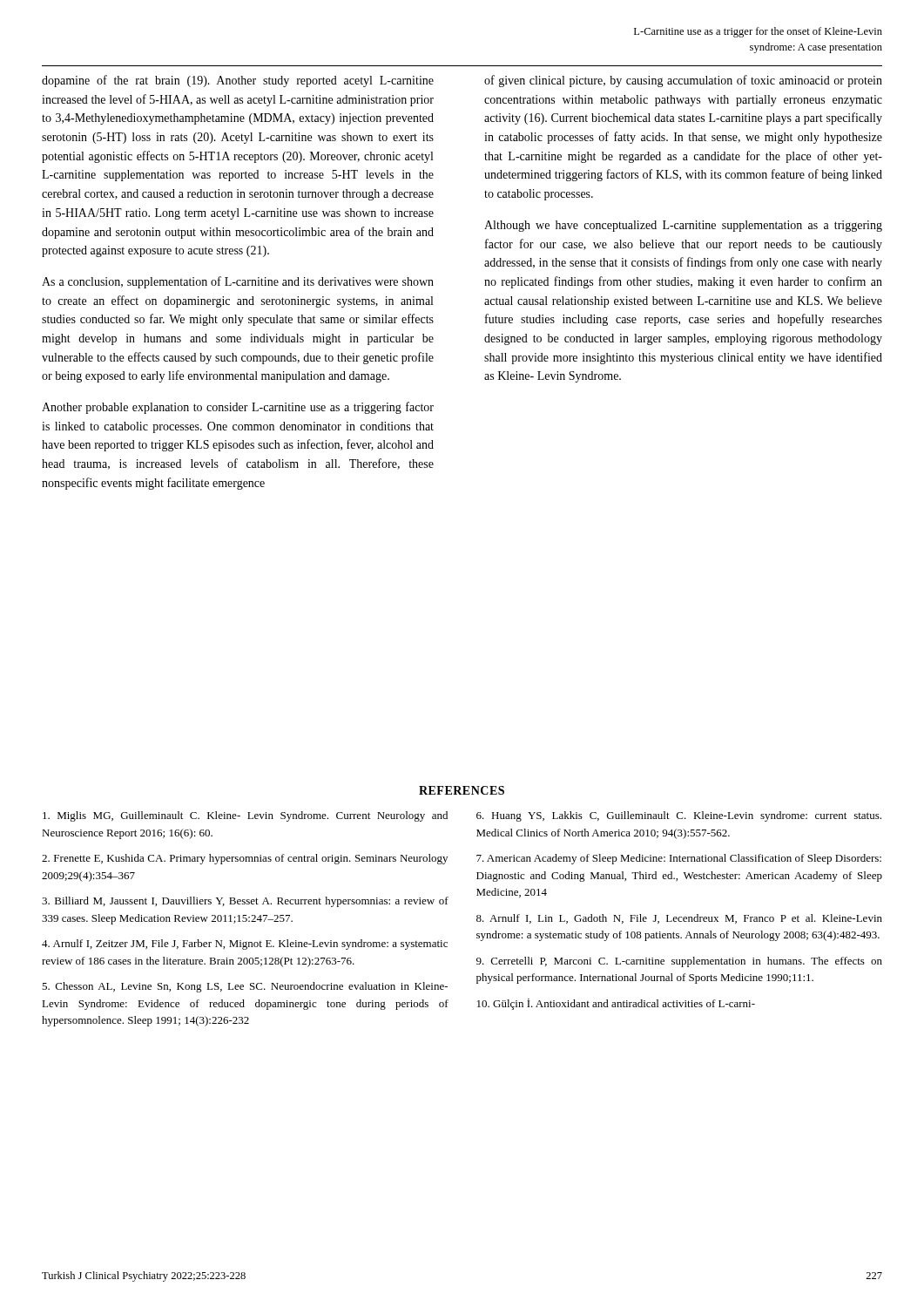The image size is (924, 1307).
Task: Locate the text starting "3. Billiard M, Jaussent I, Dauvilliers Y, Besset"
Action: (x=245, y=909)
